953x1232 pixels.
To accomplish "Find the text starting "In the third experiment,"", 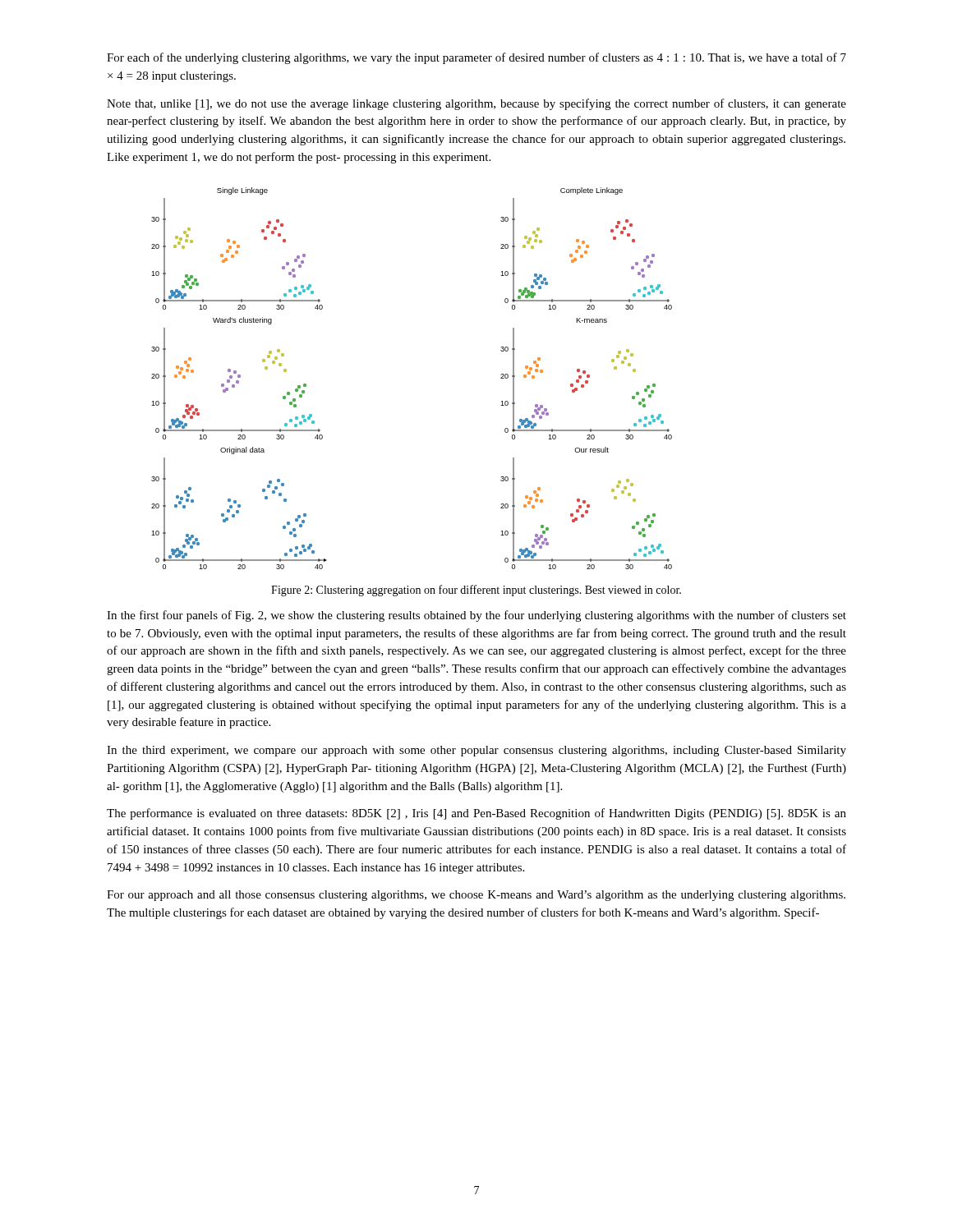I will (x=476, y=768).
